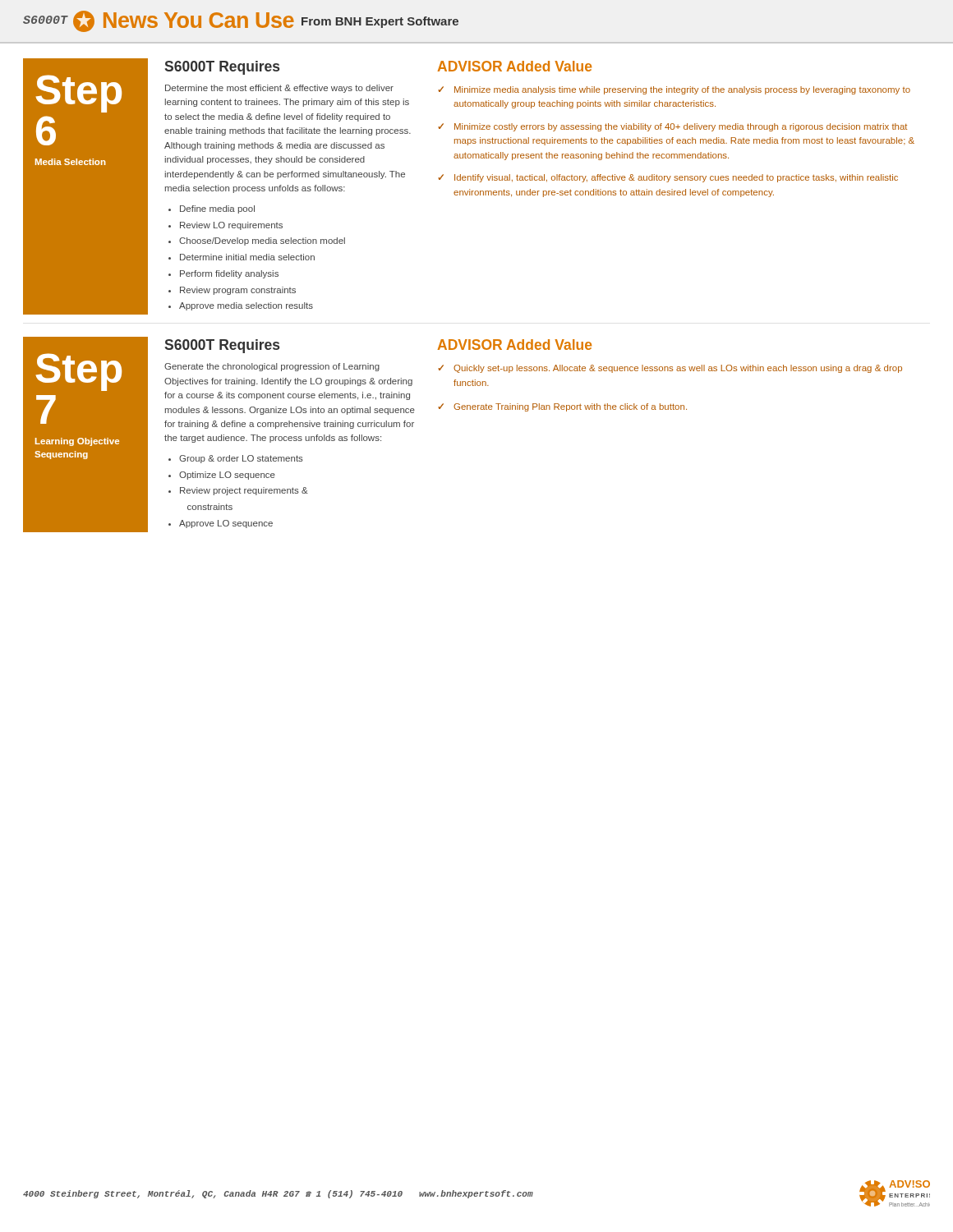Find the text starting "Review program constraints"
Viewport: 953px width, 1232px height.
tap(238, 290)
